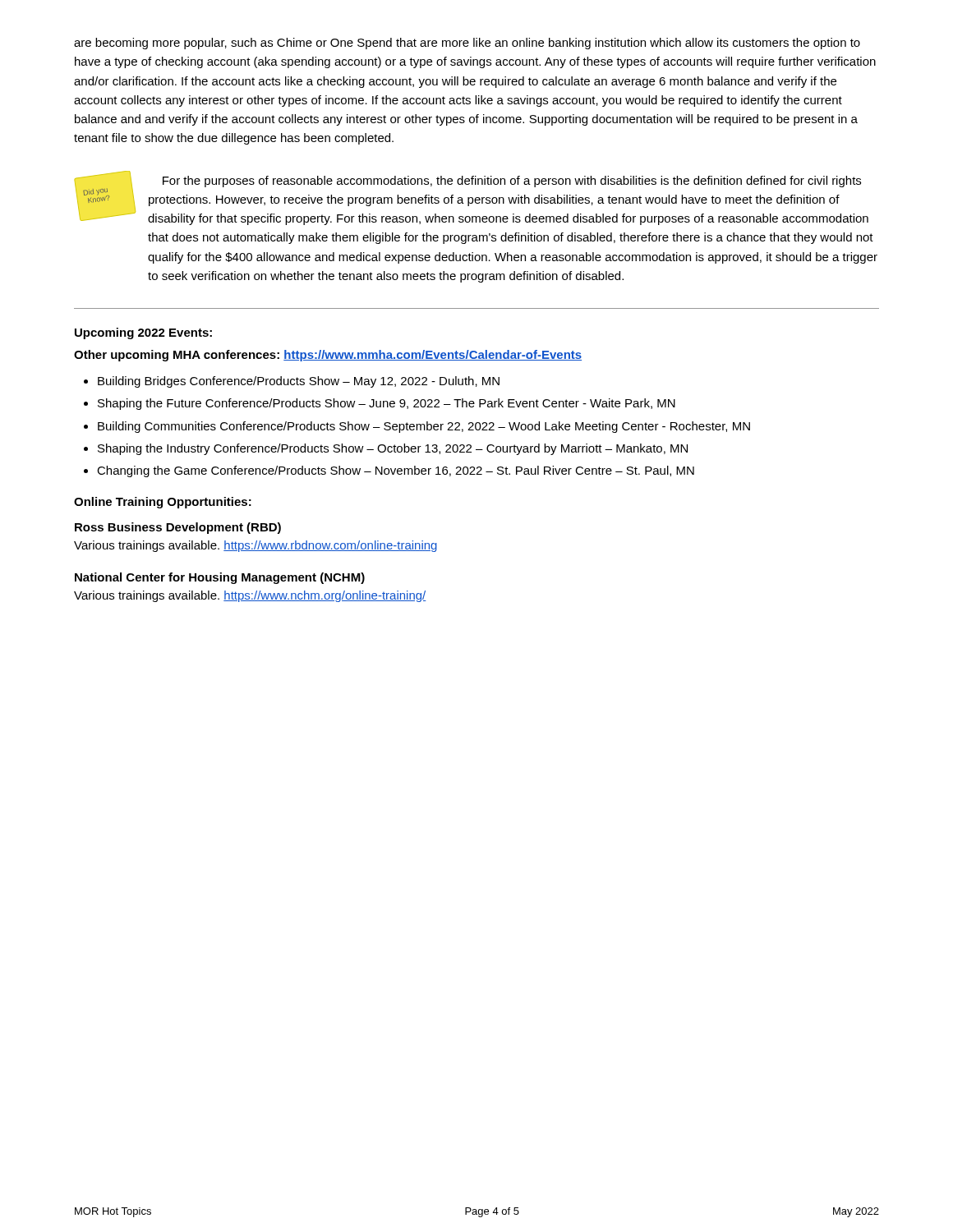Navigate to the element starting "Shaping the Future Conference/Products Show – June 9,"

pos(386,403)
